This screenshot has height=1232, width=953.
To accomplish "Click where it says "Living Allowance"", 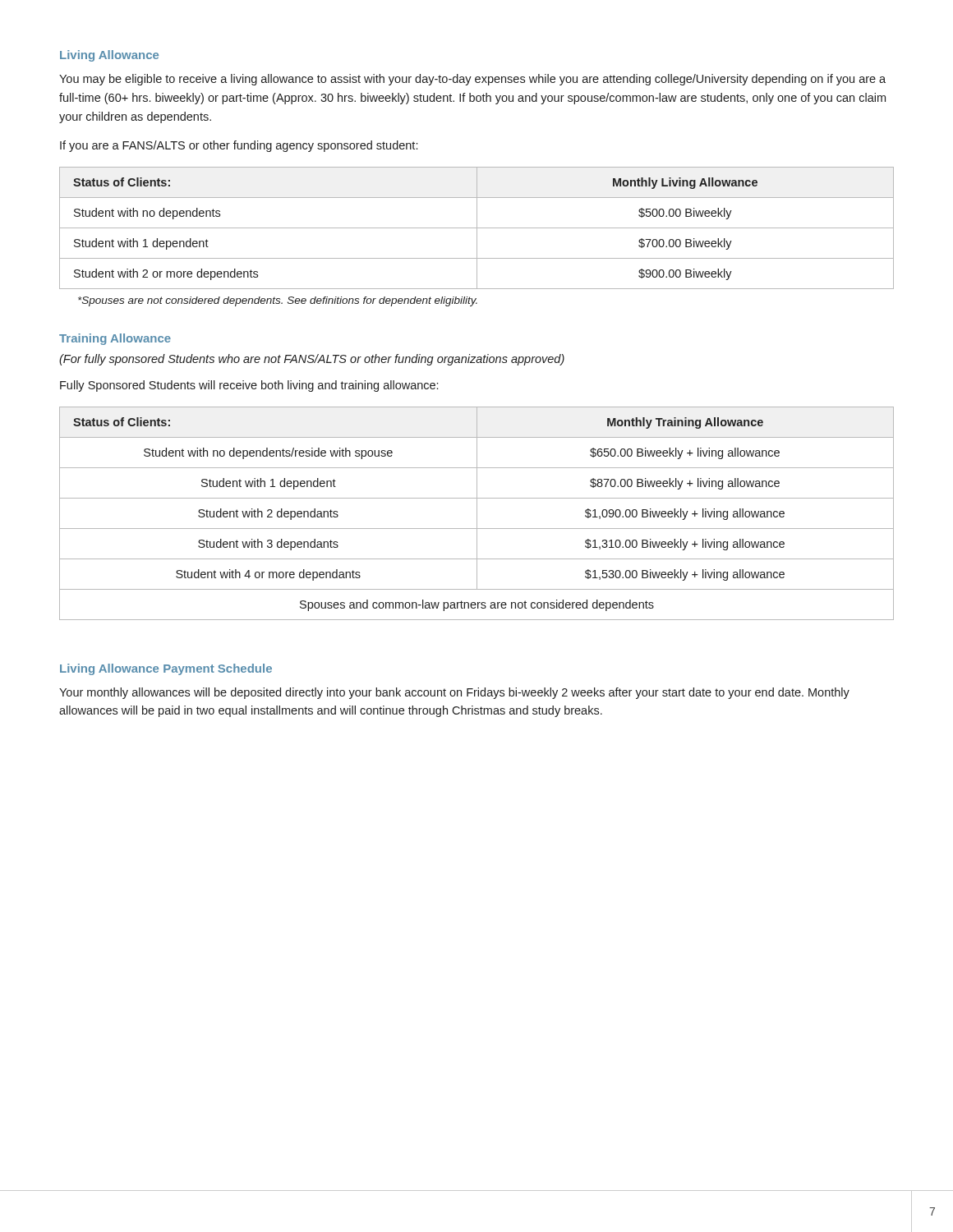I will pos(109,55).
